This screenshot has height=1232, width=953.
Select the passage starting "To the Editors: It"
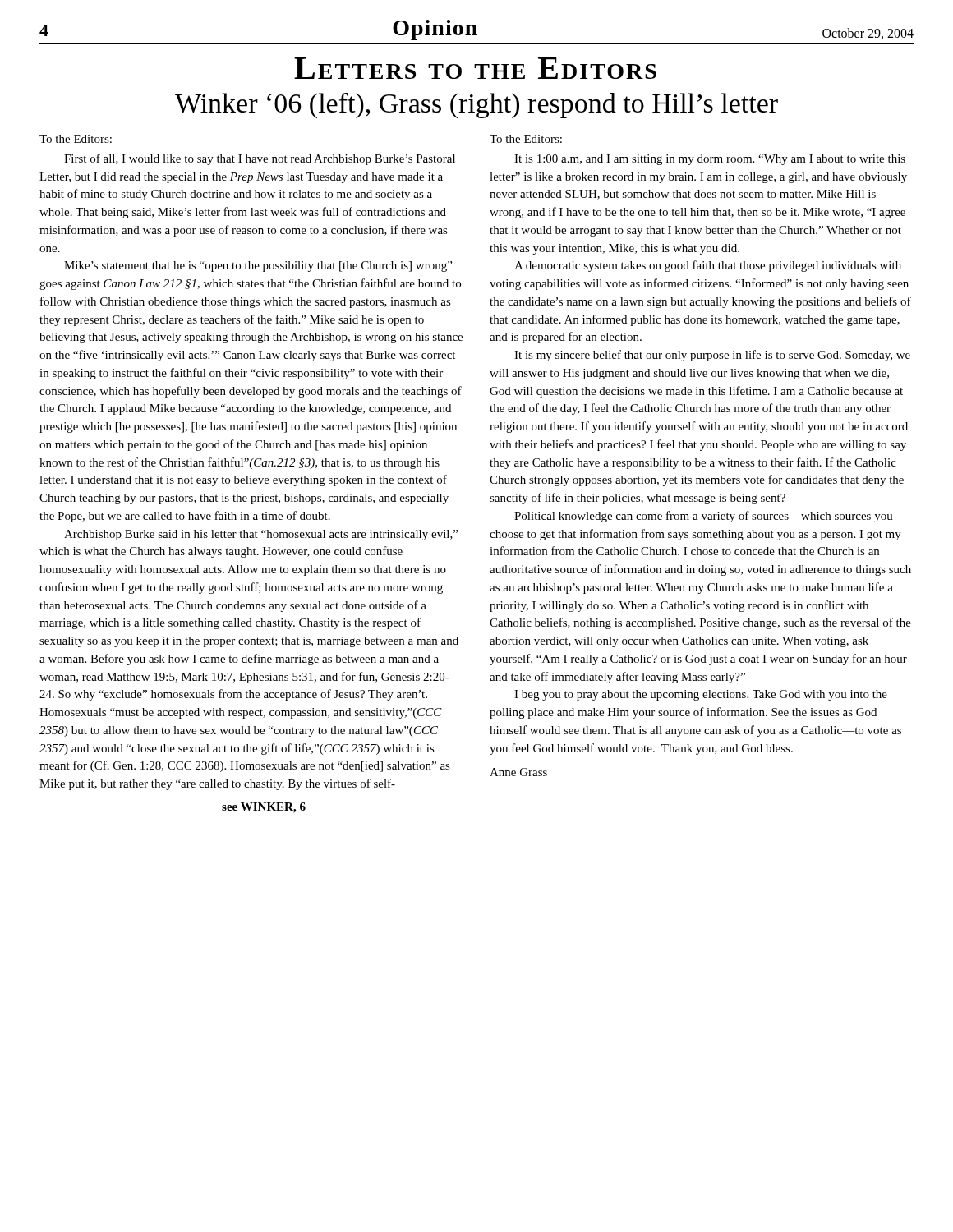[x=702, y=456]
